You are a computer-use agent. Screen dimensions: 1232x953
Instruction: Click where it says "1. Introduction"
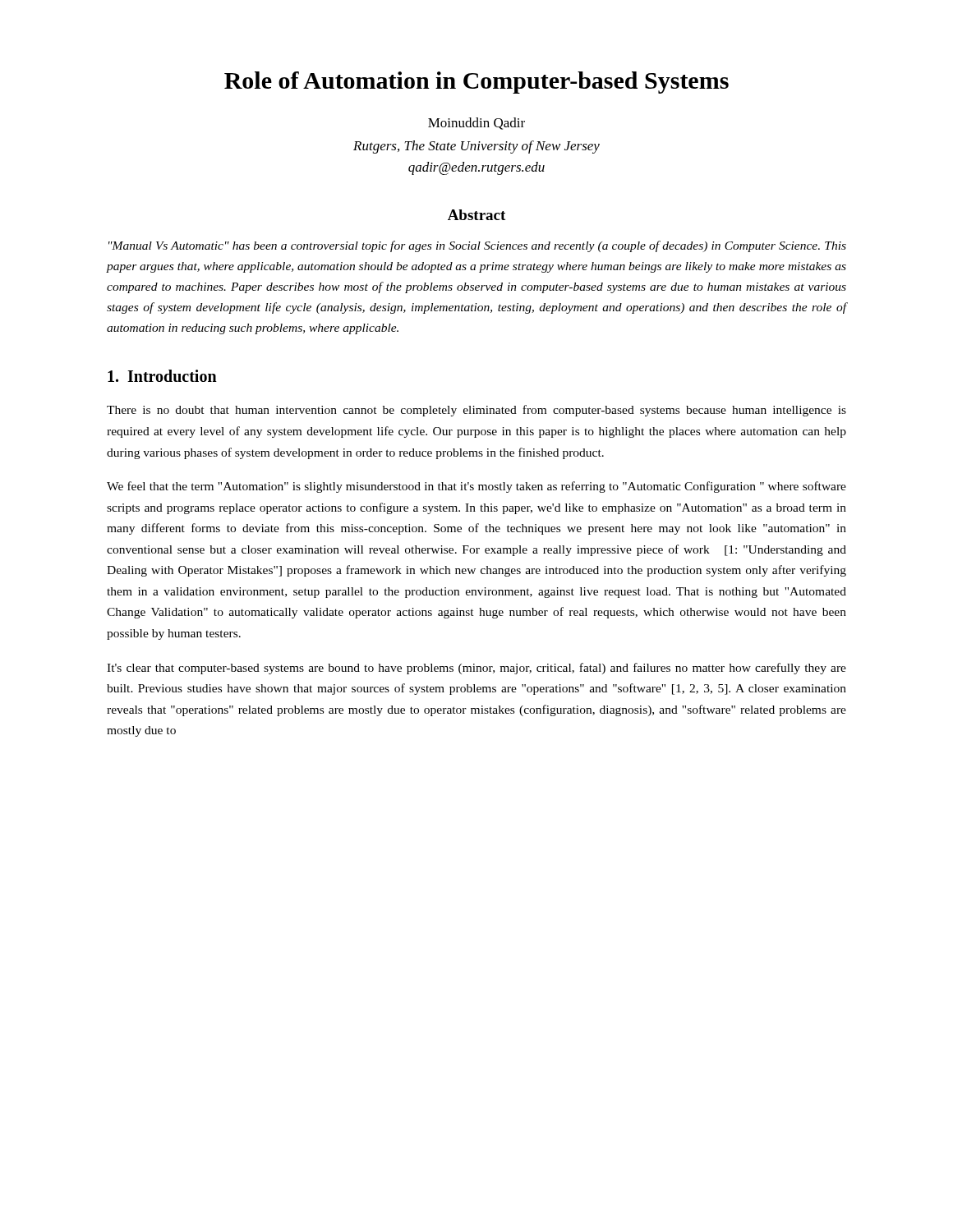pos(162,376)
